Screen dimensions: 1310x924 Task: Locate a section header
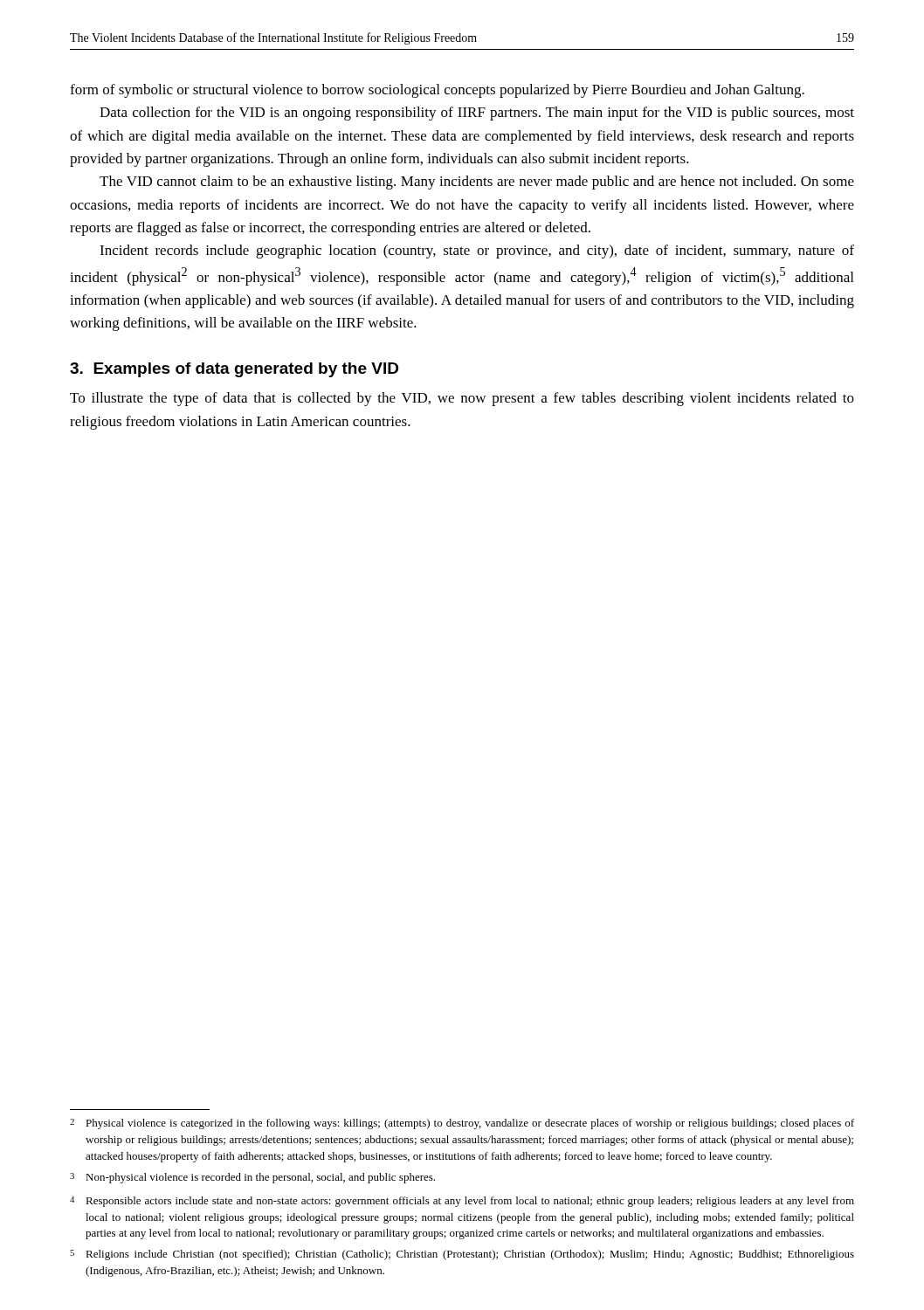click(x=234, y=369)
